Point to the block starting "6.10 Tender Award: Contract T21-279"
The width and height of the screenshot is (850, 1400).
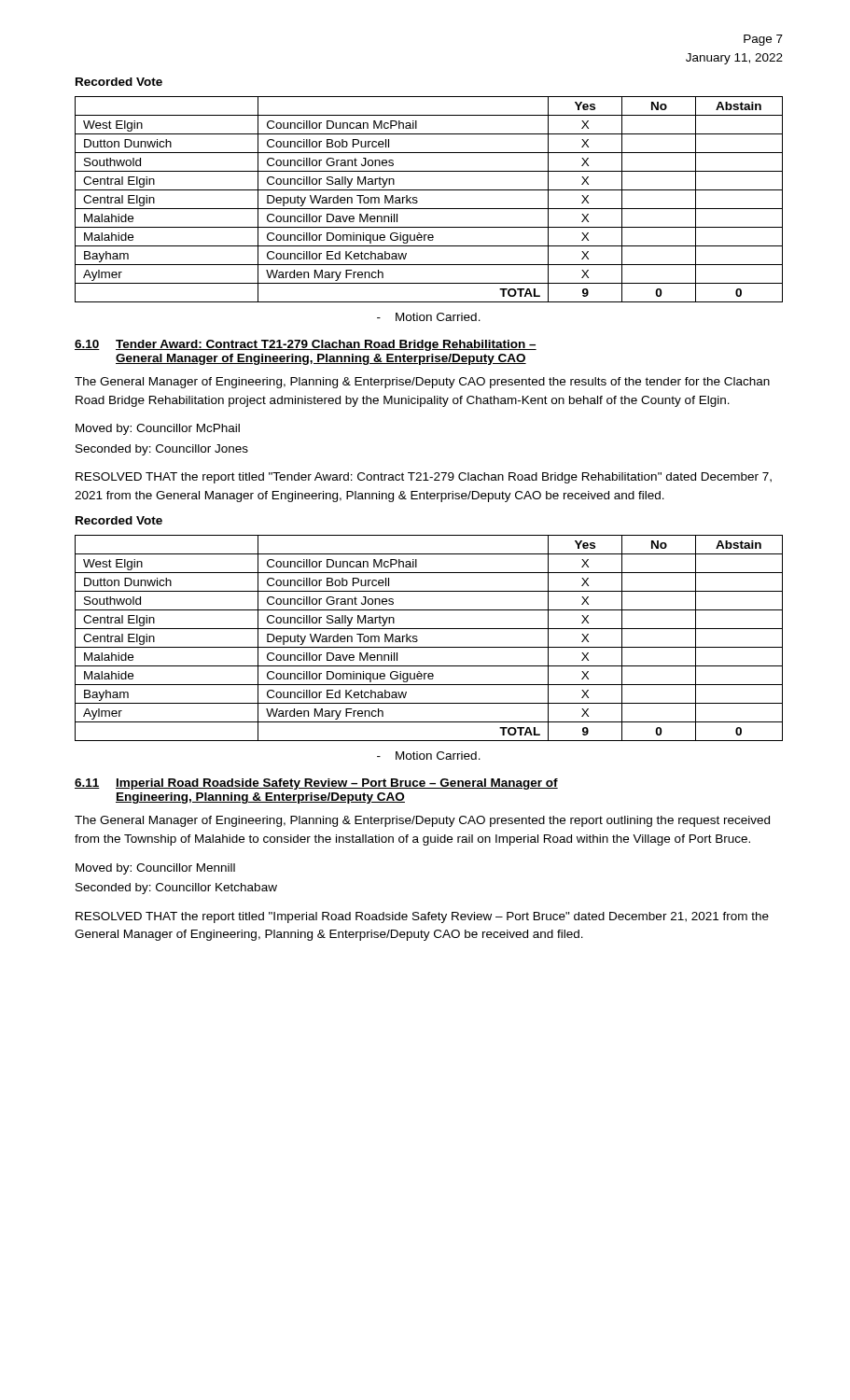[429, 351]
